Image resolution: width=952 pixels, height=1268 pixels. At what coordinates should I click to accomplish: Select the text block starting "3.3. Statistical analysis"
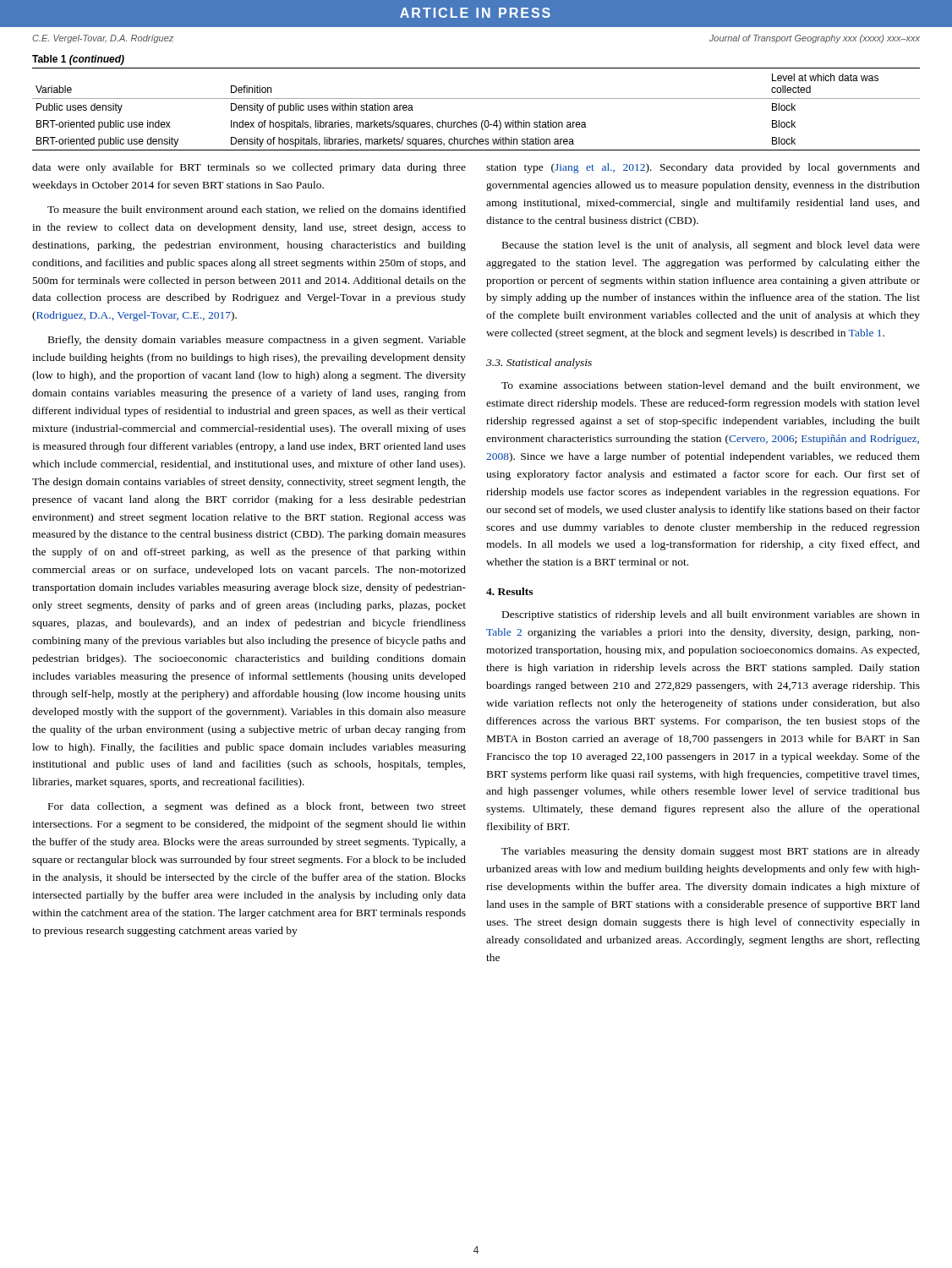[539, 362]
